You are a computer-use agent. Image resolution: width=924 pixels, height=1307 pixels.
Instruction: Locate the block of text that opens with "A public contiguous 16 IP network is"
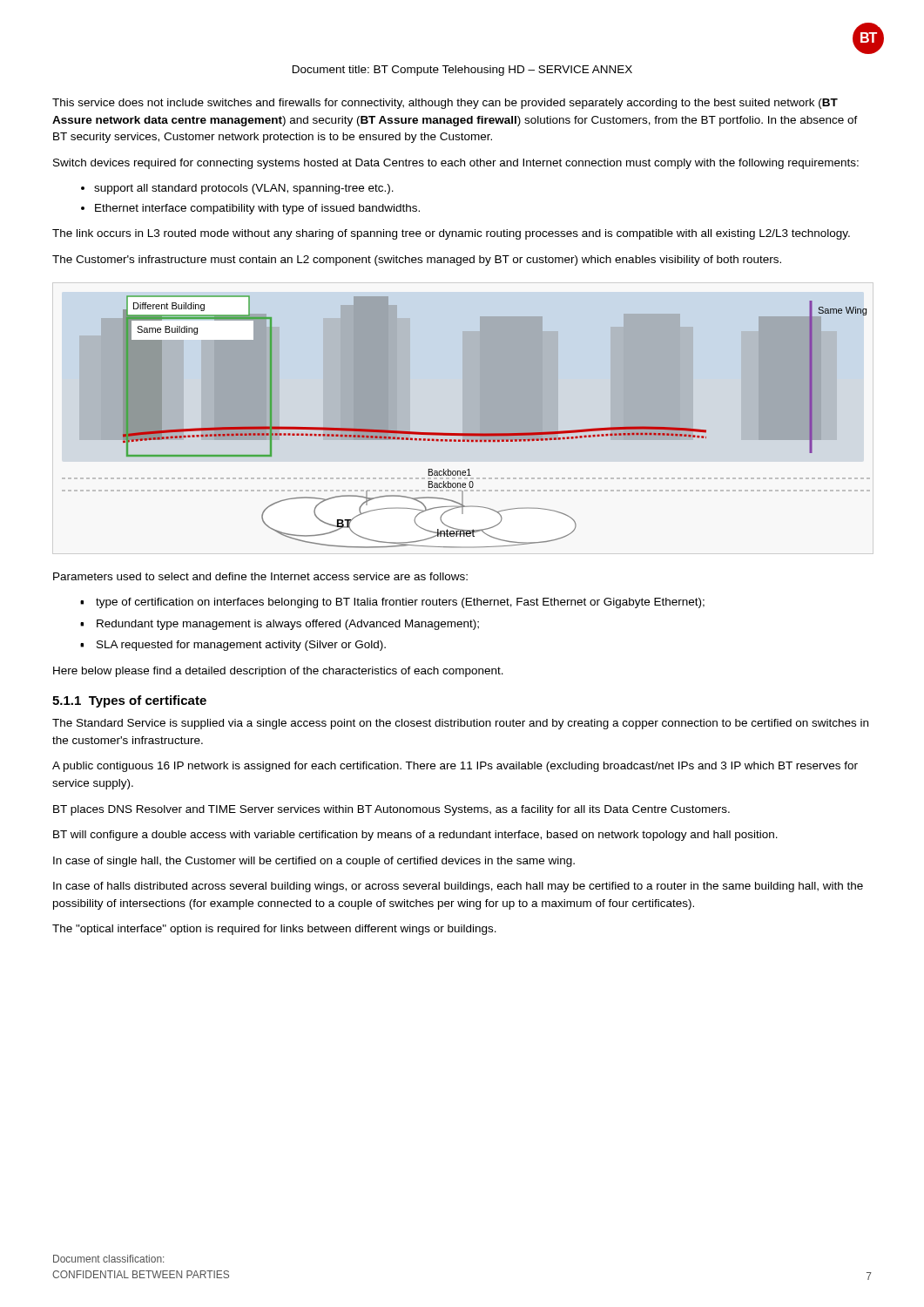click(x=462, y=775)
